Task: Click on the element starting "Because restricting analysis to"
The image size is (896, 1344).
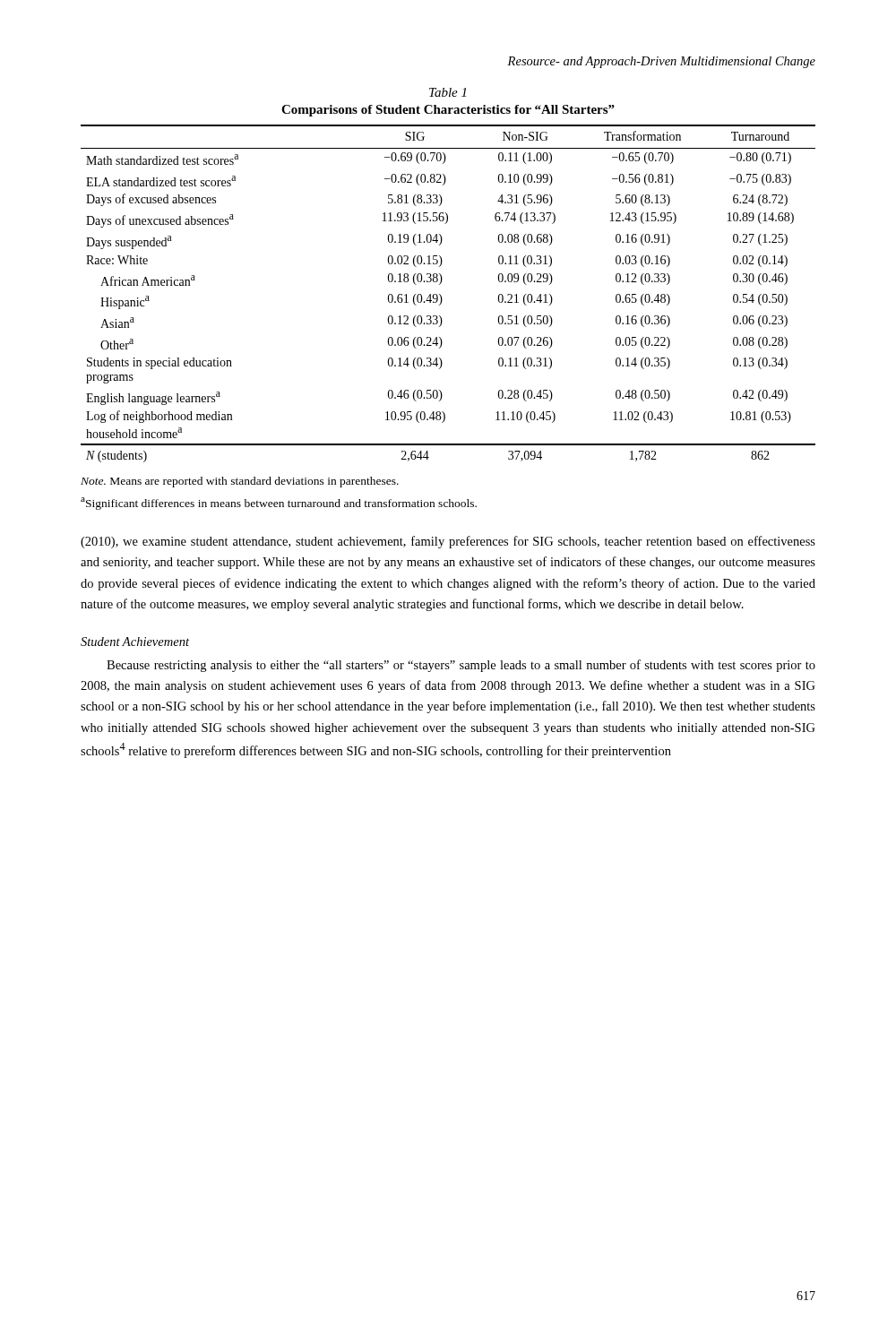Action: tap(448, 708)
